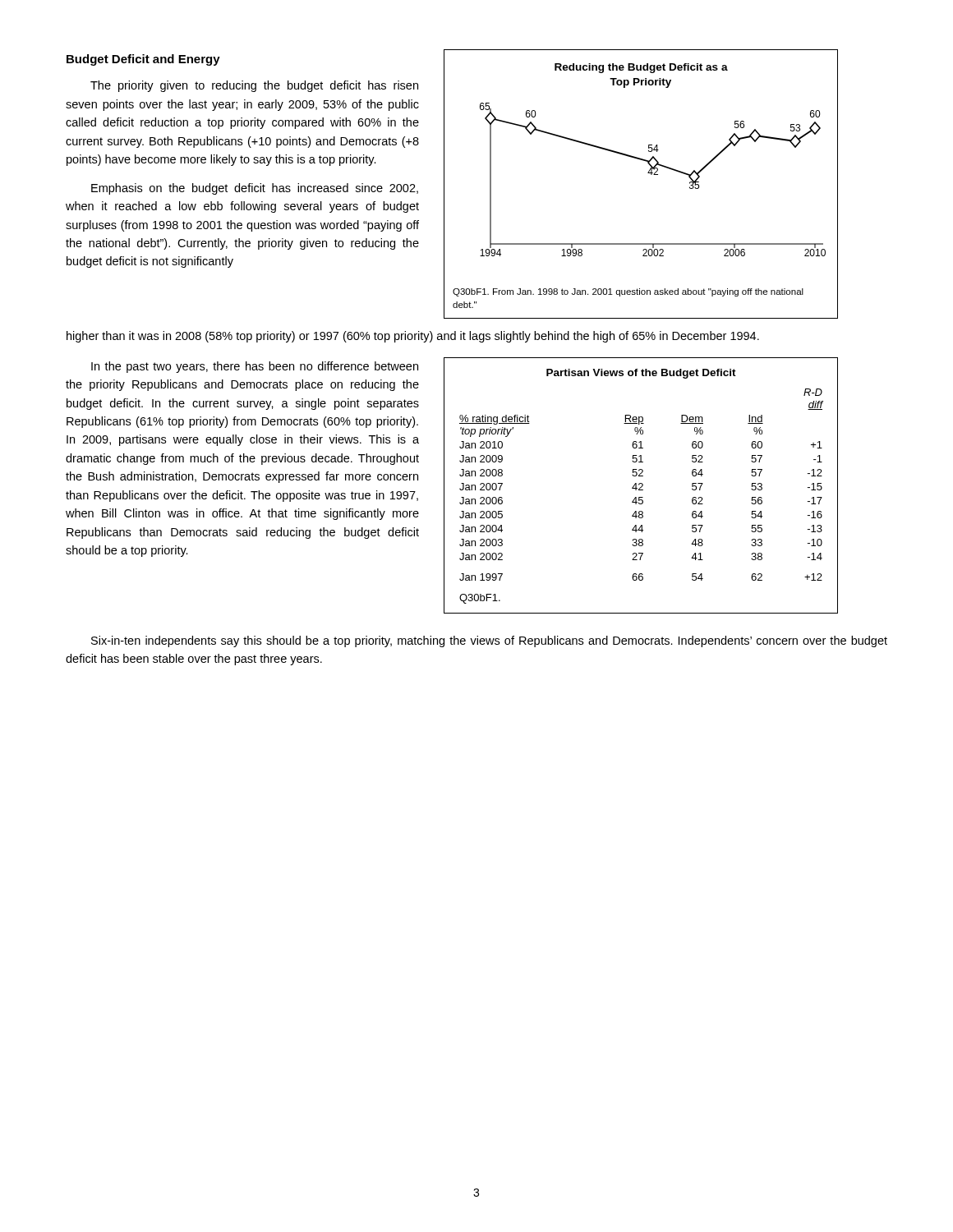Find the line chart
Screen dimensions: 1232x953
pyautogui.click(x=641, y=184)
